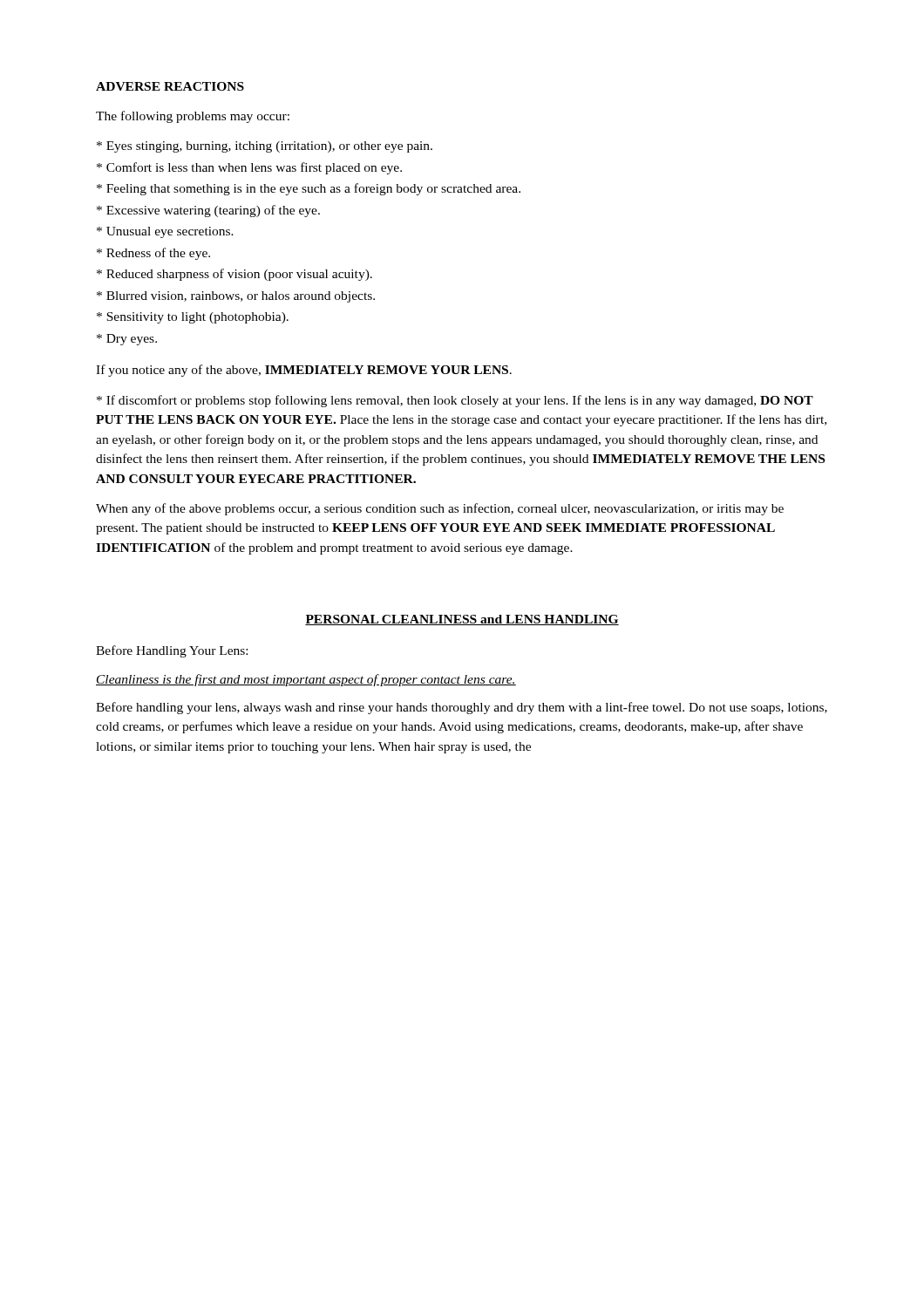
Task: Find the list item that reads "Feeling that something is in the eye such"
Action: (309, 188)
